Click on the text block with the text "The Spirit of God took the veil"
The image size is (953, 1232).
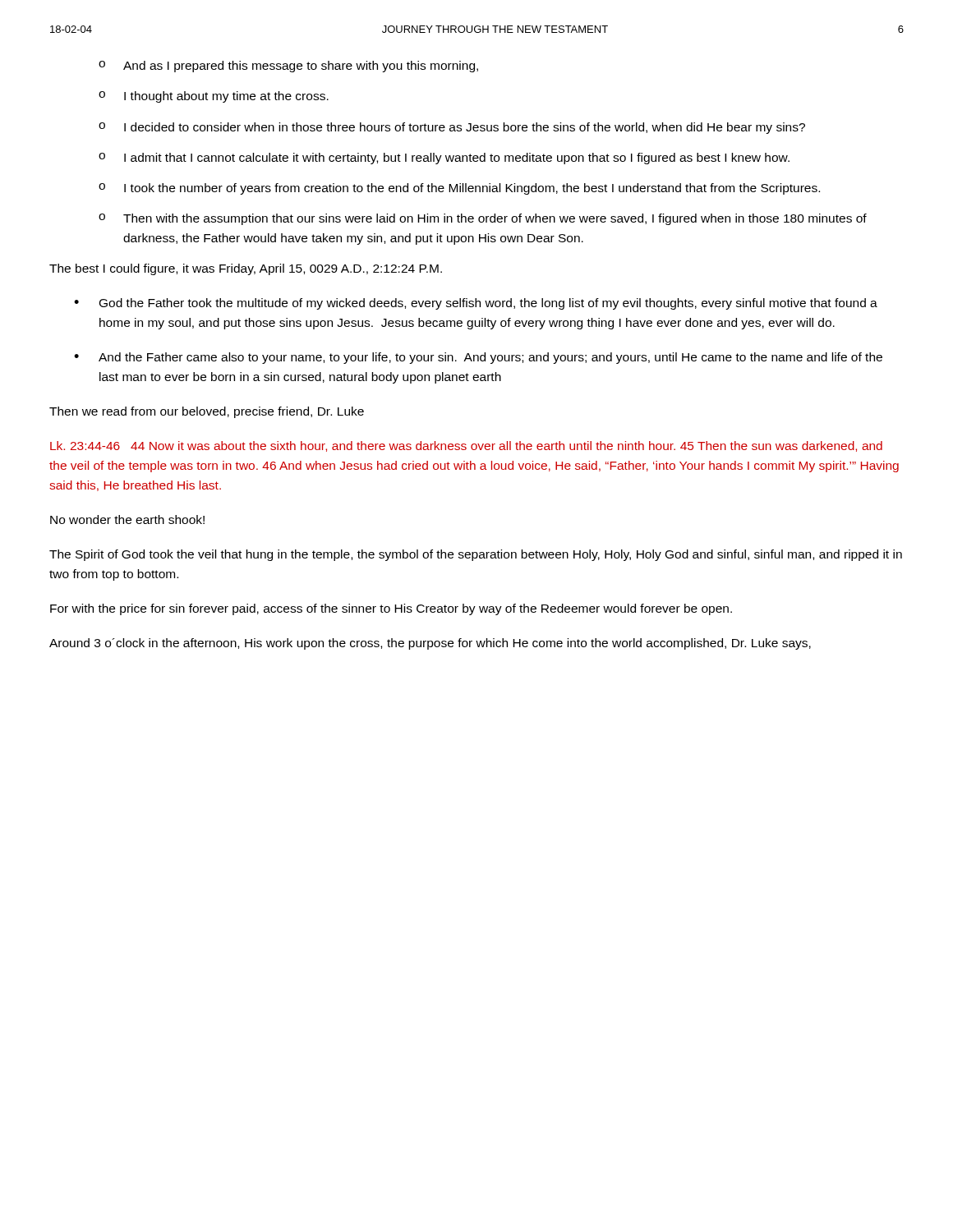[476, 564]
